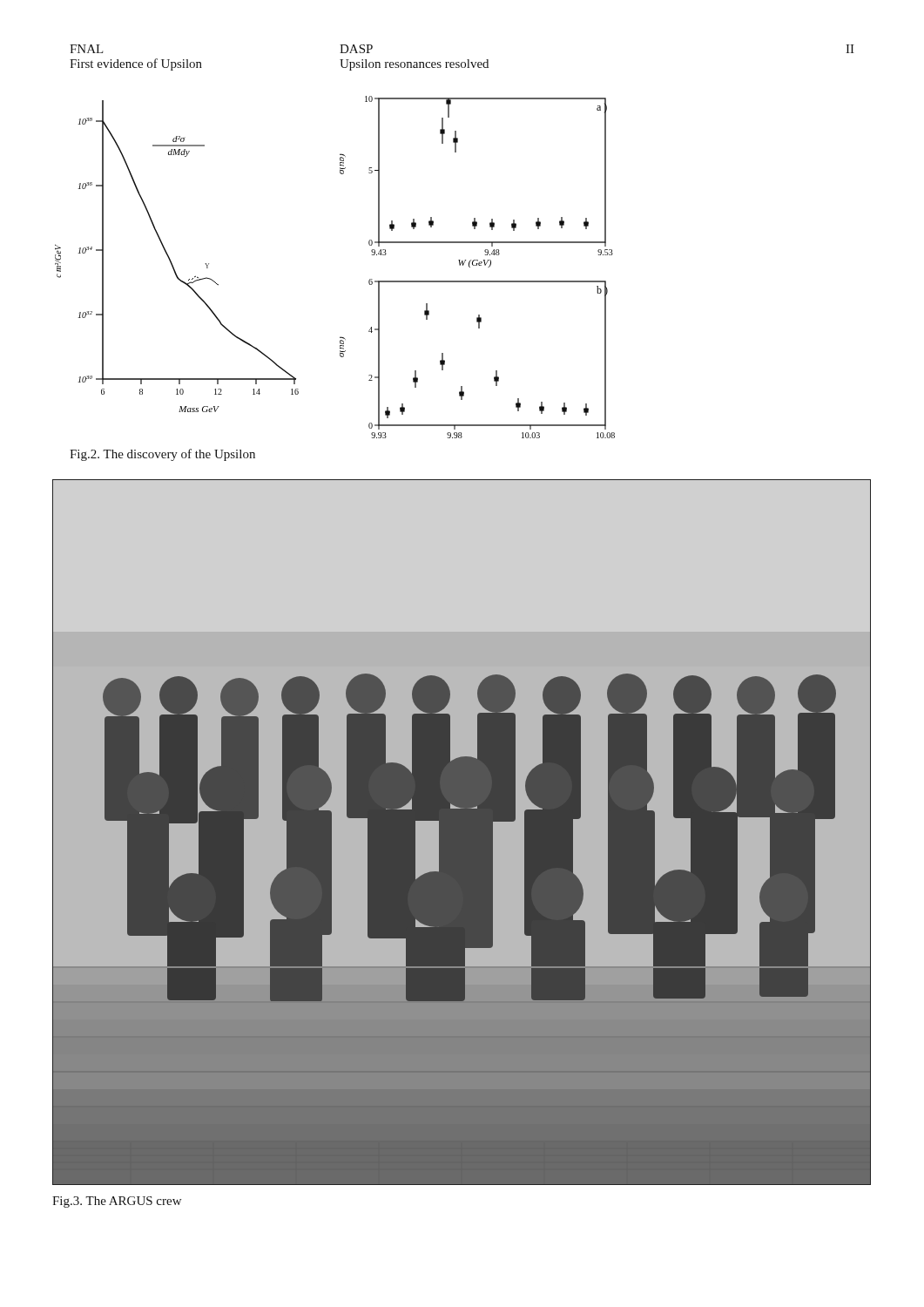Click where it says "Fig.3. The ARGUS crew"
This screenshot has height=1307, width=924.
coord(117,1201)
